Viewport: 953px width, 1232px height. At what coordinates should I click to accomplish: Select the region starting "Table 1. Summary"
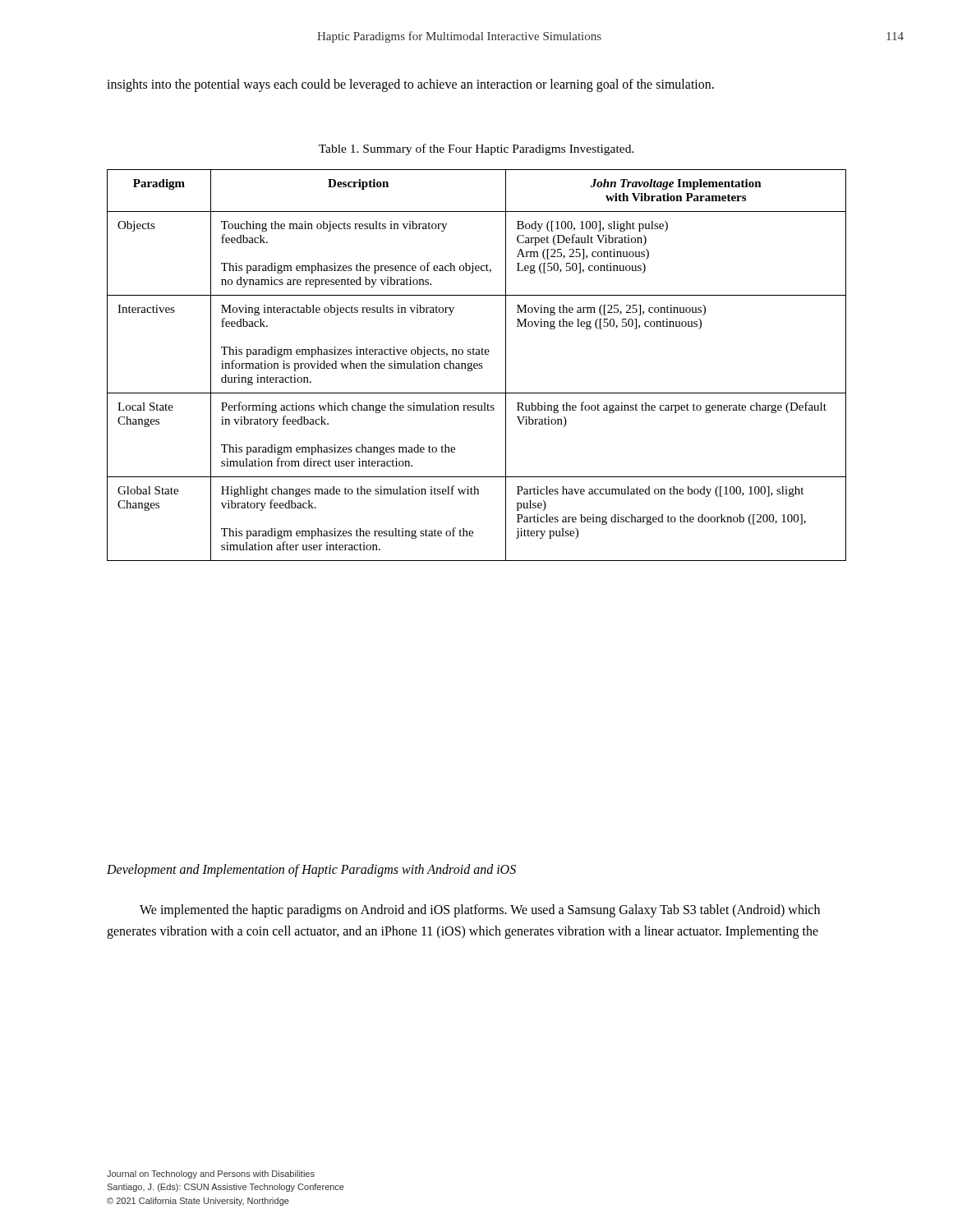(476, 148)
